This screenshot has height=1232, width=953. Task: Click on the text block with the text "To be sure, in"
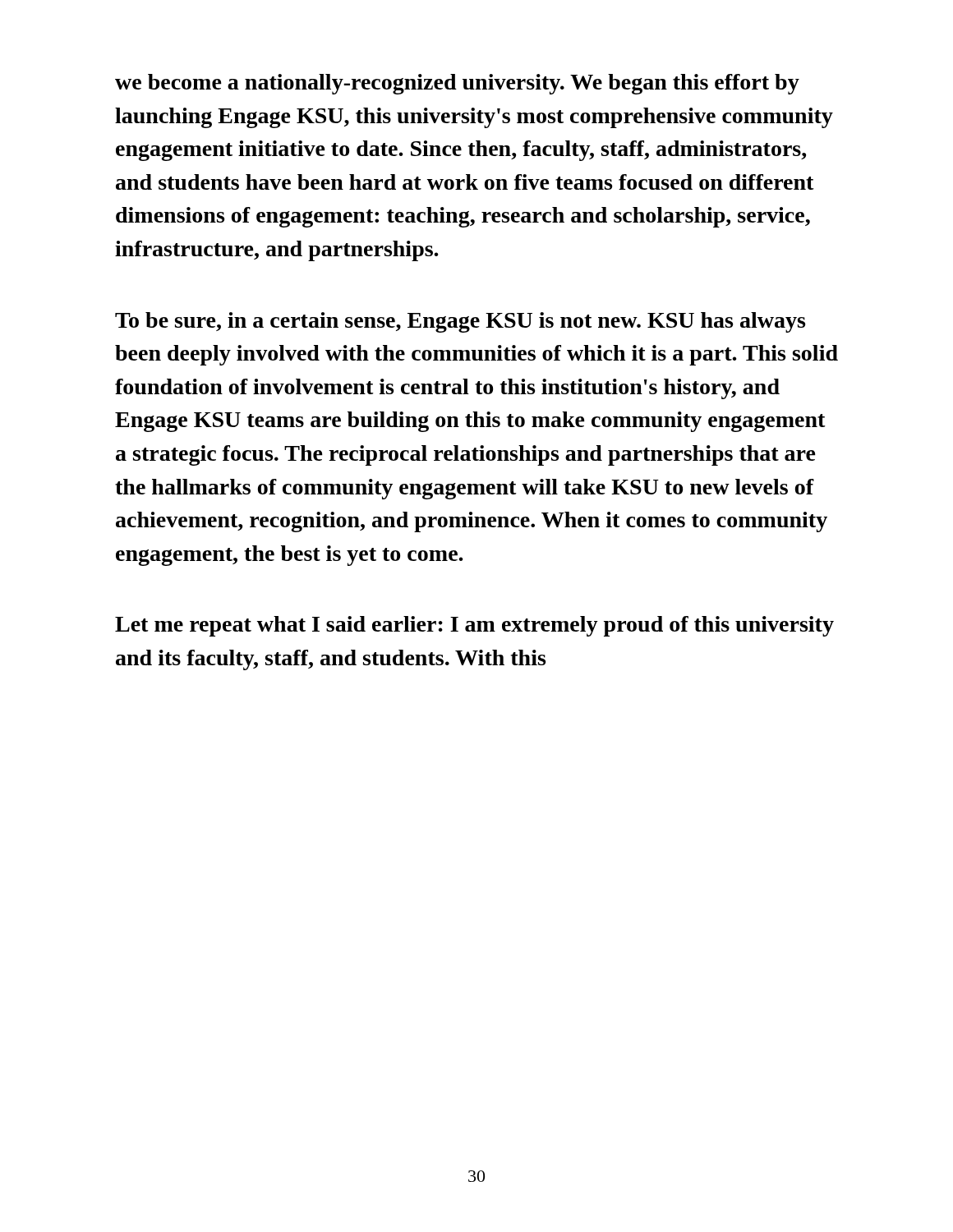pyautogui.click(x=476, y=436)
